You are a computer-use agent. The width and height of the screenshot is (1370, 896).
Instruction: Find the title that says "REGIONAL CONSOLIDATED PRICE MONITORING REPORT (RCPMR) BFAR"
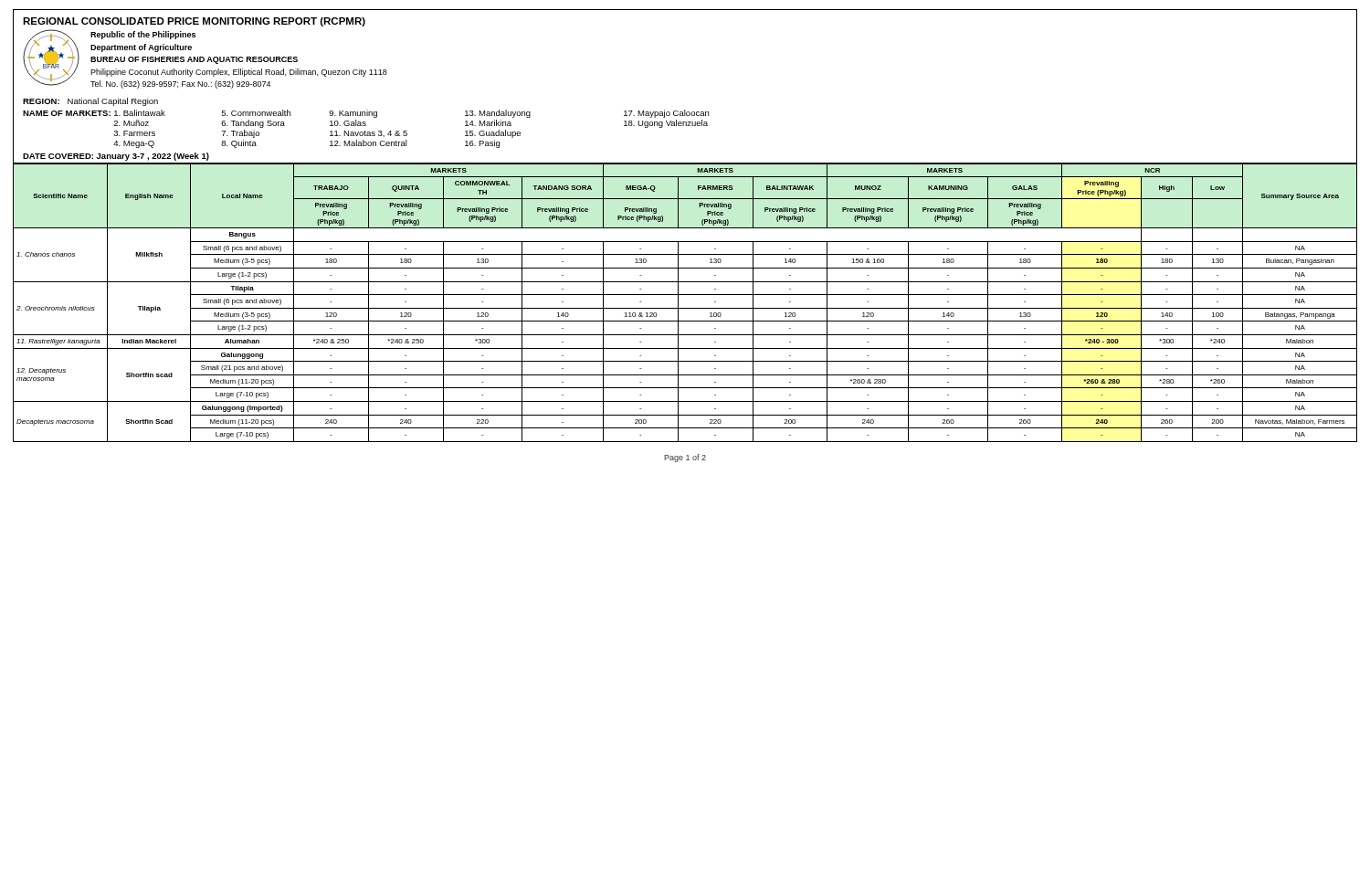click(194, 22)
